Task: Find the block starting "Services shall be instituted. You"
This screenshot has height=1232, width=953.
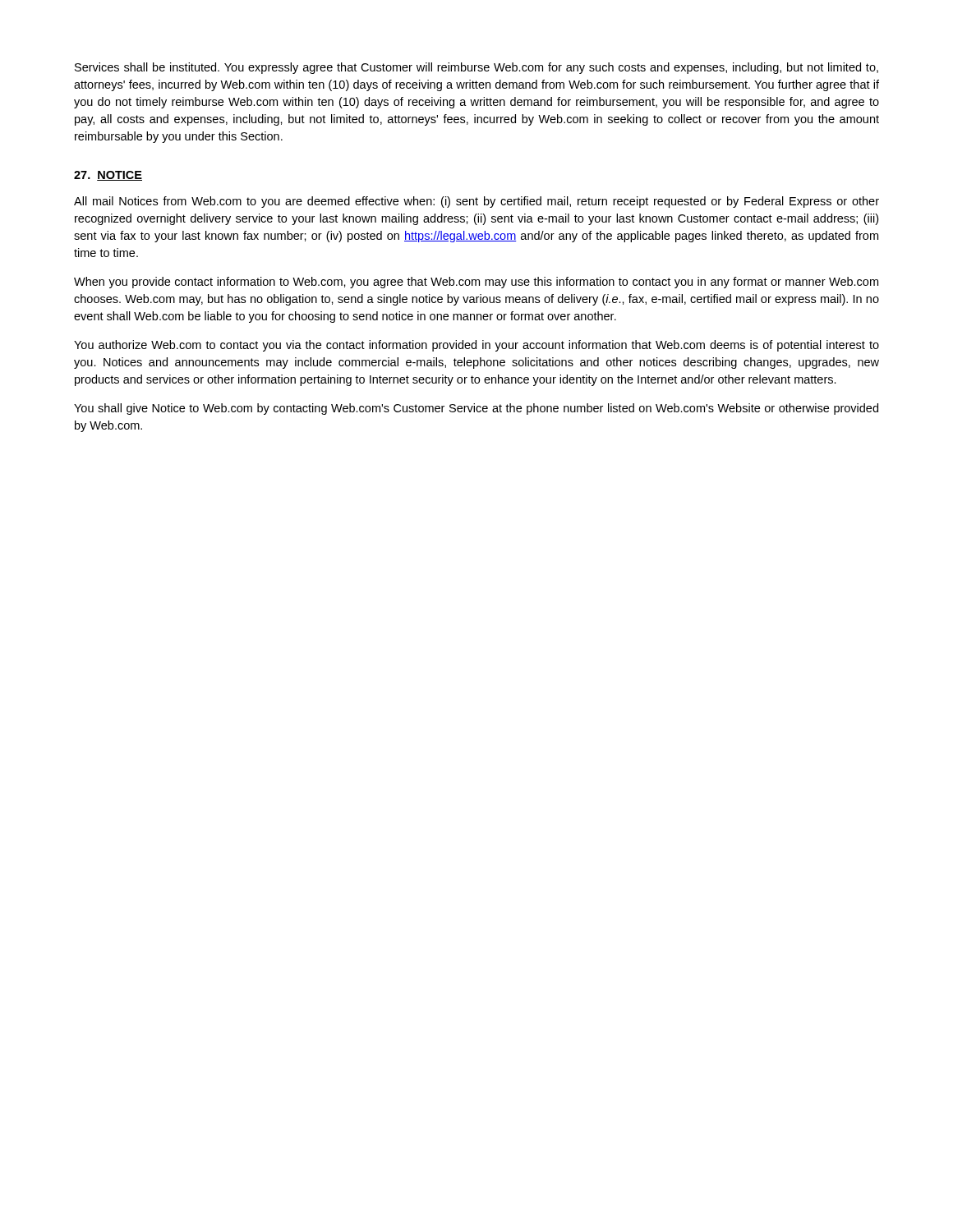Action: tap(476, 102)
